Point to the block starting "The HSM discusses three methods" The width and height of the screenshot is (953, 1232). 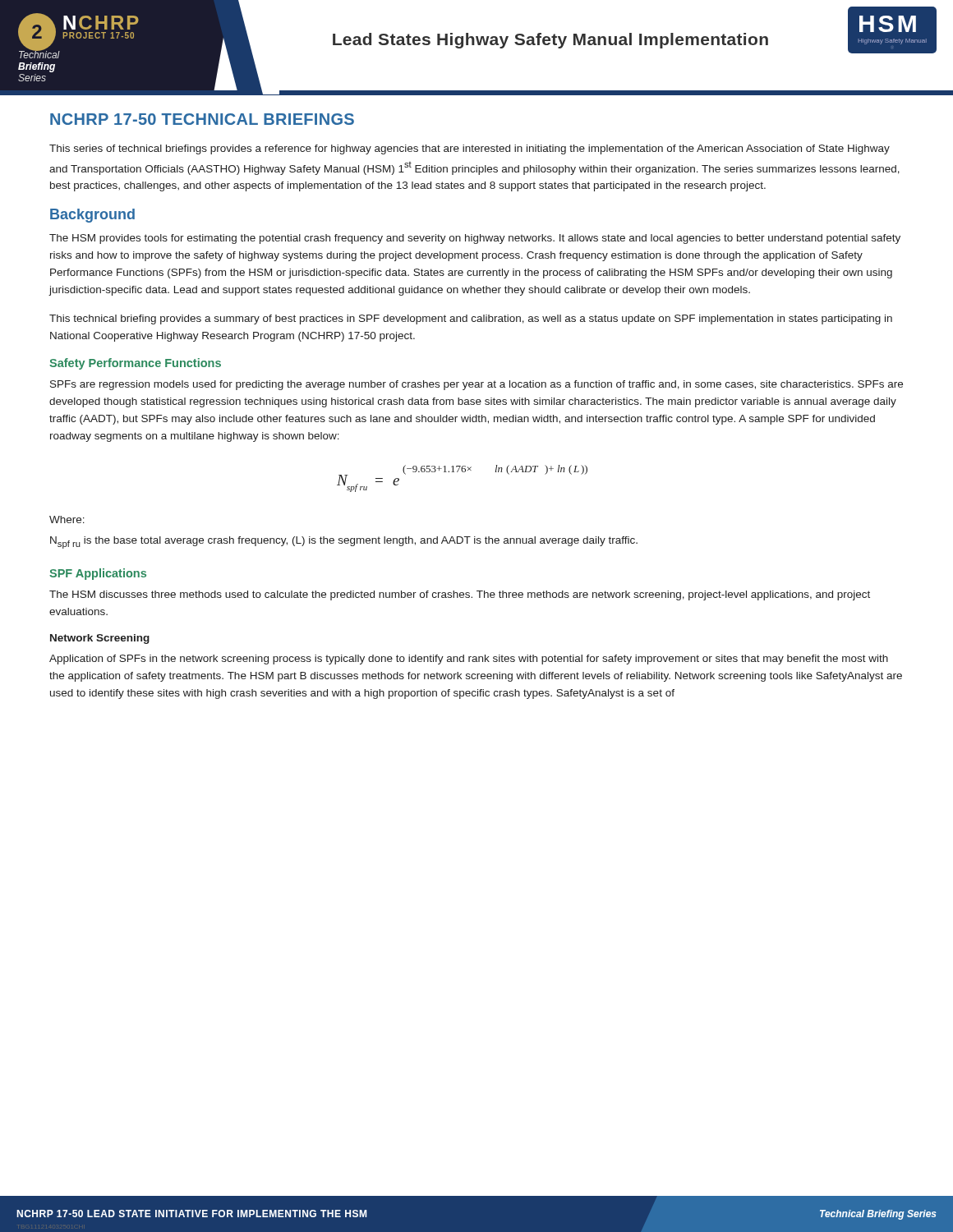460,603
